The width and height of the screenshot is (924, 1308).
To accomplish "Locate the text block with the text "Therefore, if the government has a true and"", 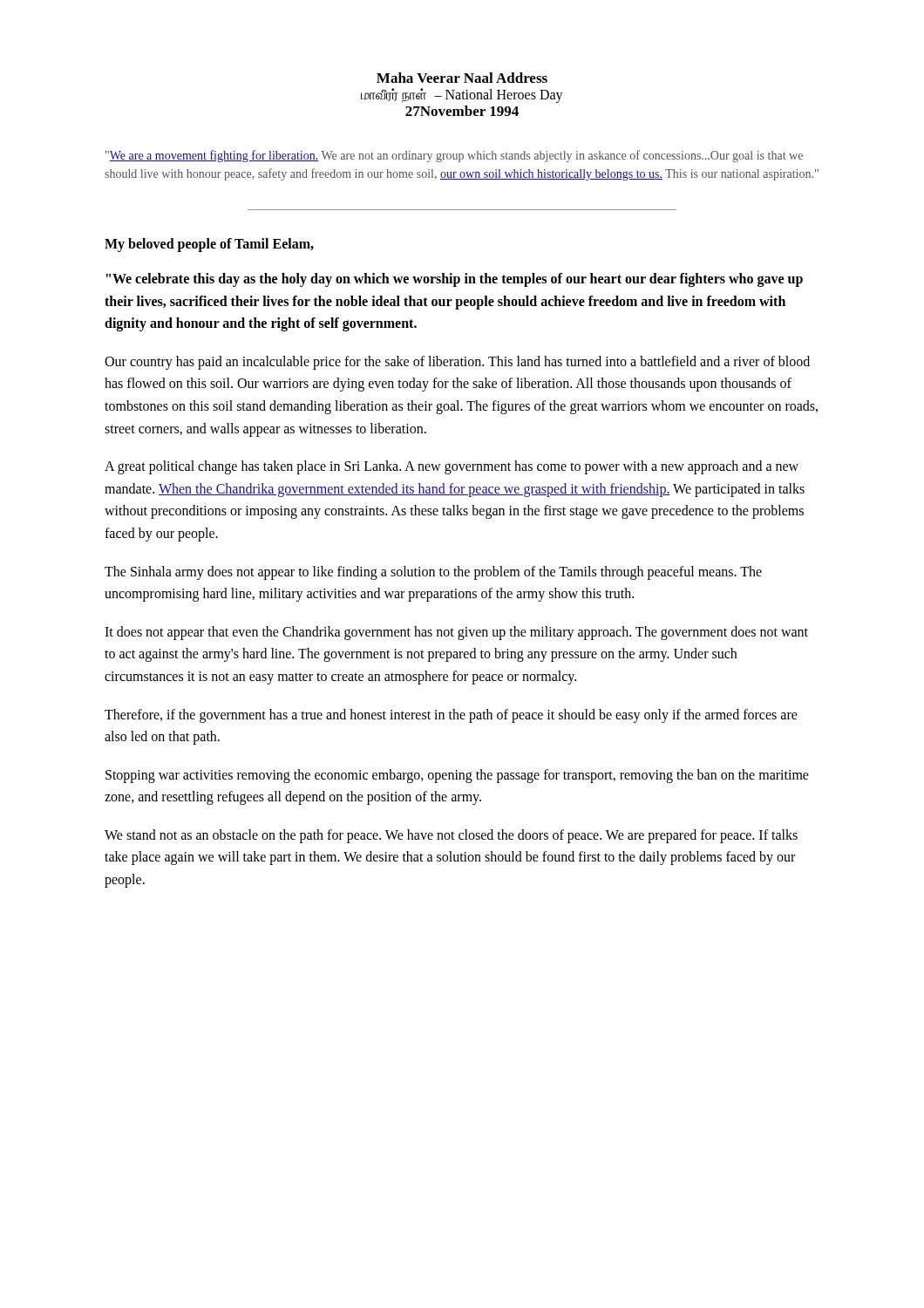I will pyautogui.click(x=451, y=725).
